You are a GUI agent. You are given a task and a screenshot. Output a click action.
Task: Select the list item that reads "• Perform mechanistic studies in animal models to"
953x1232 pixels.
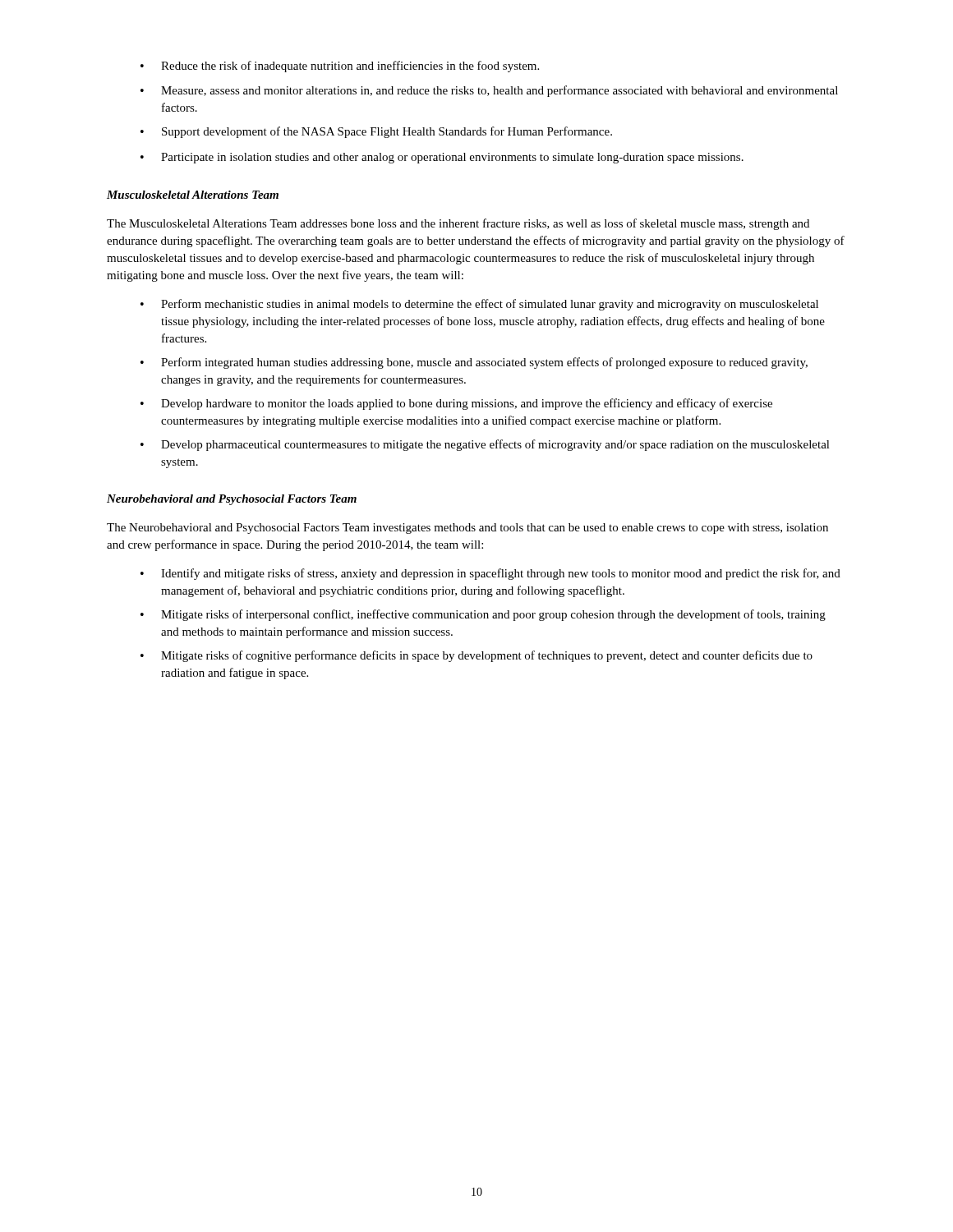493,322
